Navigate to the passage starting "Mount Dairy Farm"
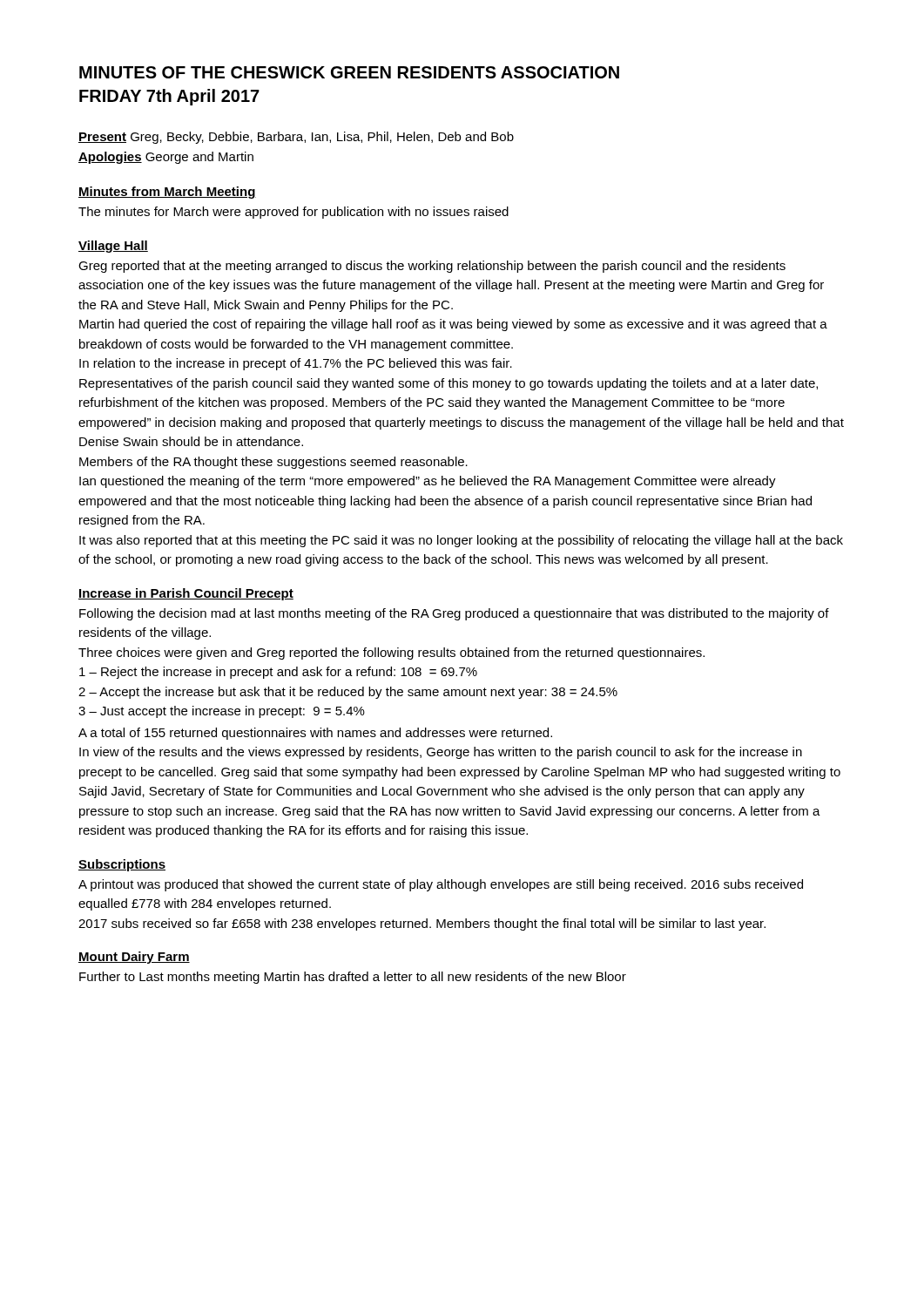The image size is (924, 1307). click(x=134, y=956)
